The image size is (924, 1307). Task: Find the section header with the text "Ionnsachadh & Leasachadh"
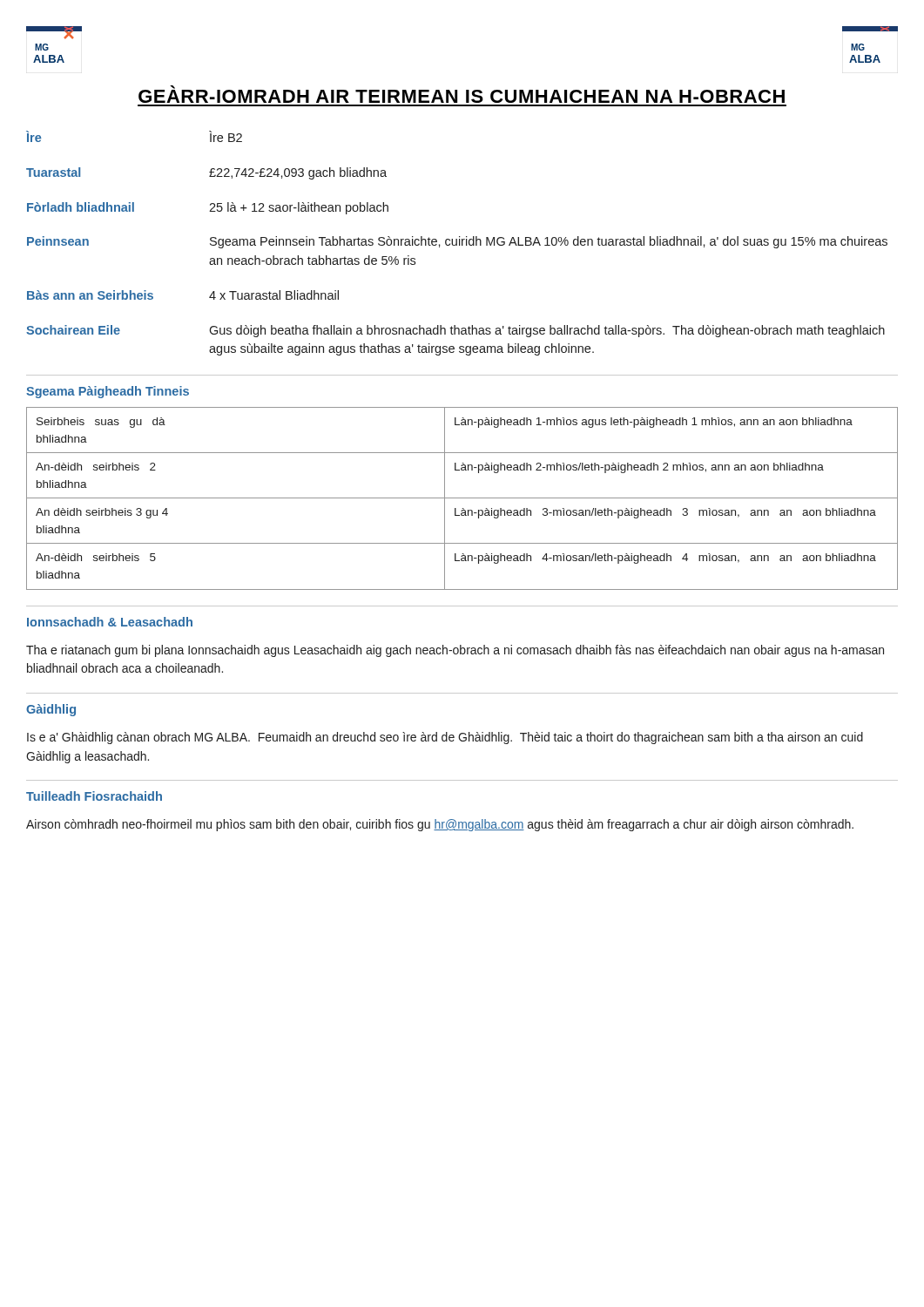110,622
